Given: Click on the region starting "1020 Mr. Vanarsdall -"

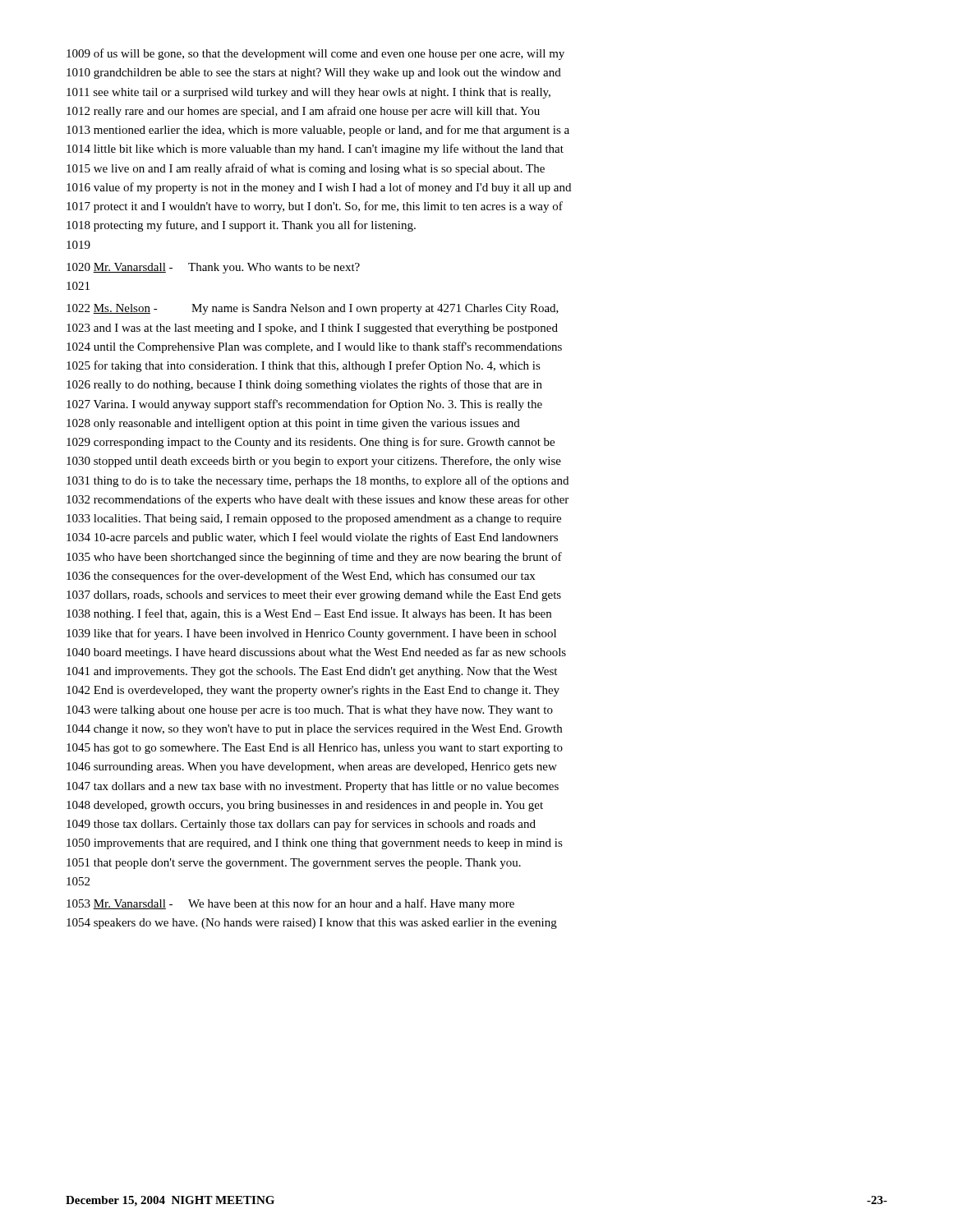Looking at the screenshot, I should click(213, 268).
